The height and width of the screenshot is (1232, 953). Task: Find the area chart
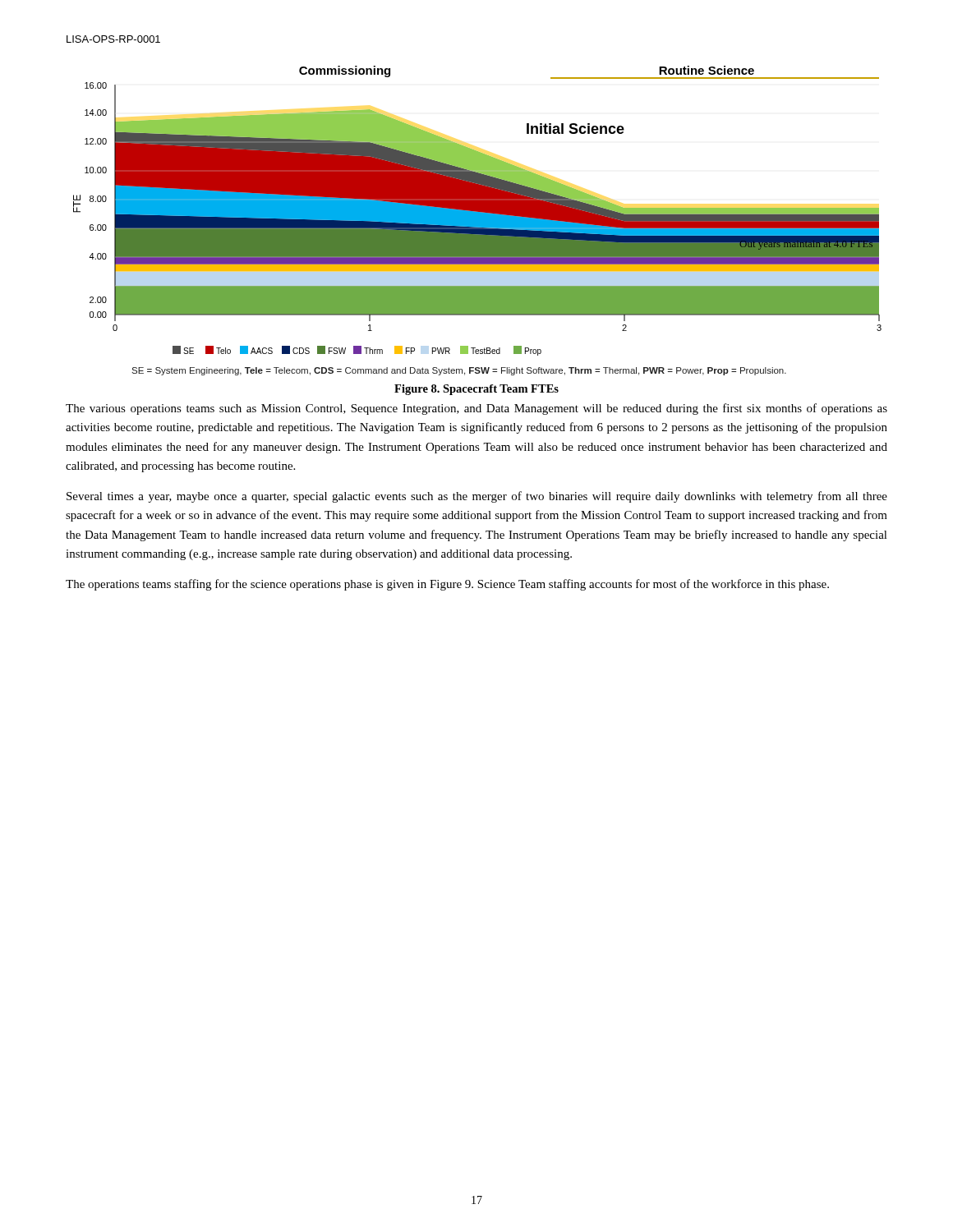pyautogui.click(x=476, y=212)
